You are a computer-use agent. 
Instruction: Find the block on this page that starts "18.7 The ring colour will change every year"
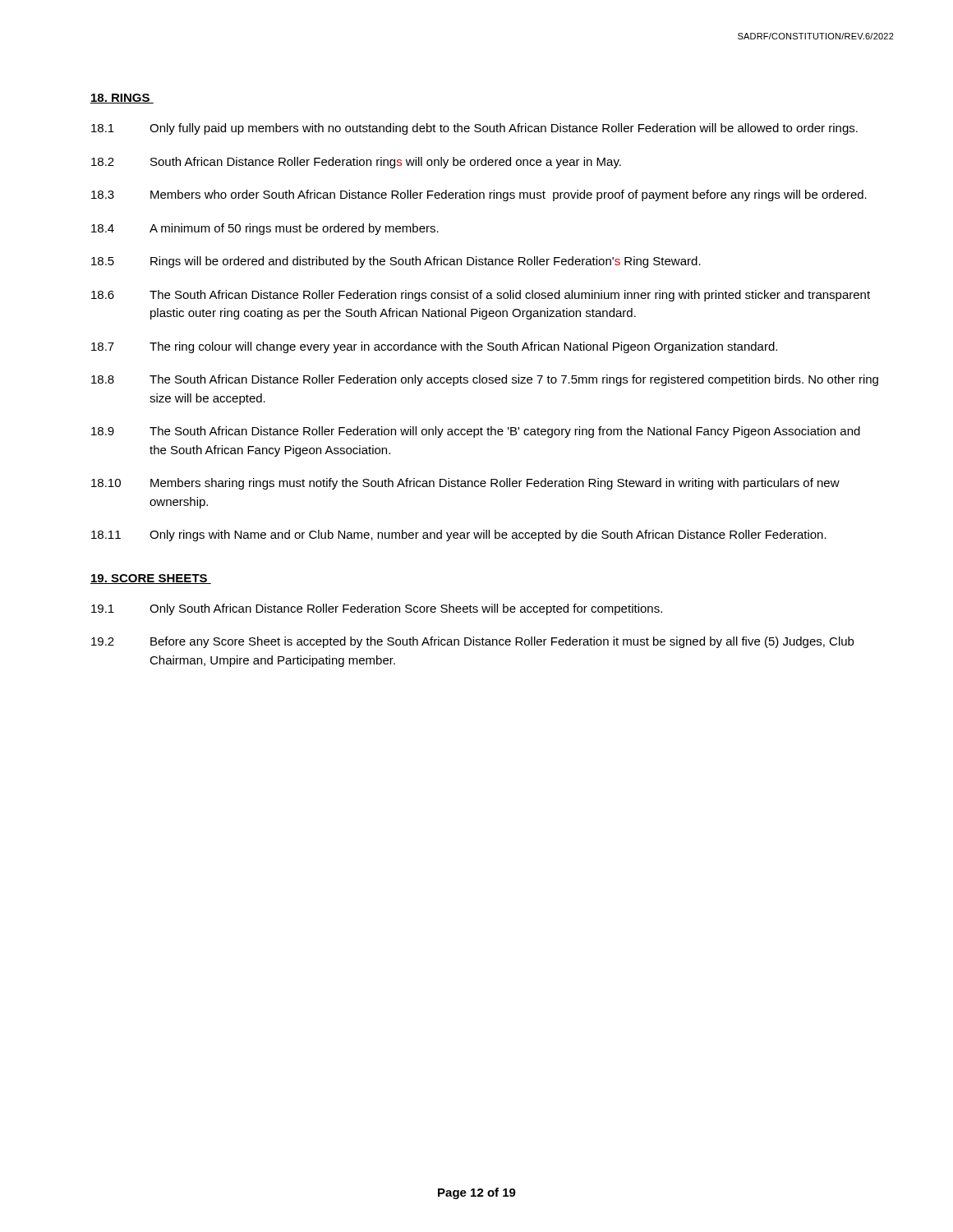[x=485, y=346]
